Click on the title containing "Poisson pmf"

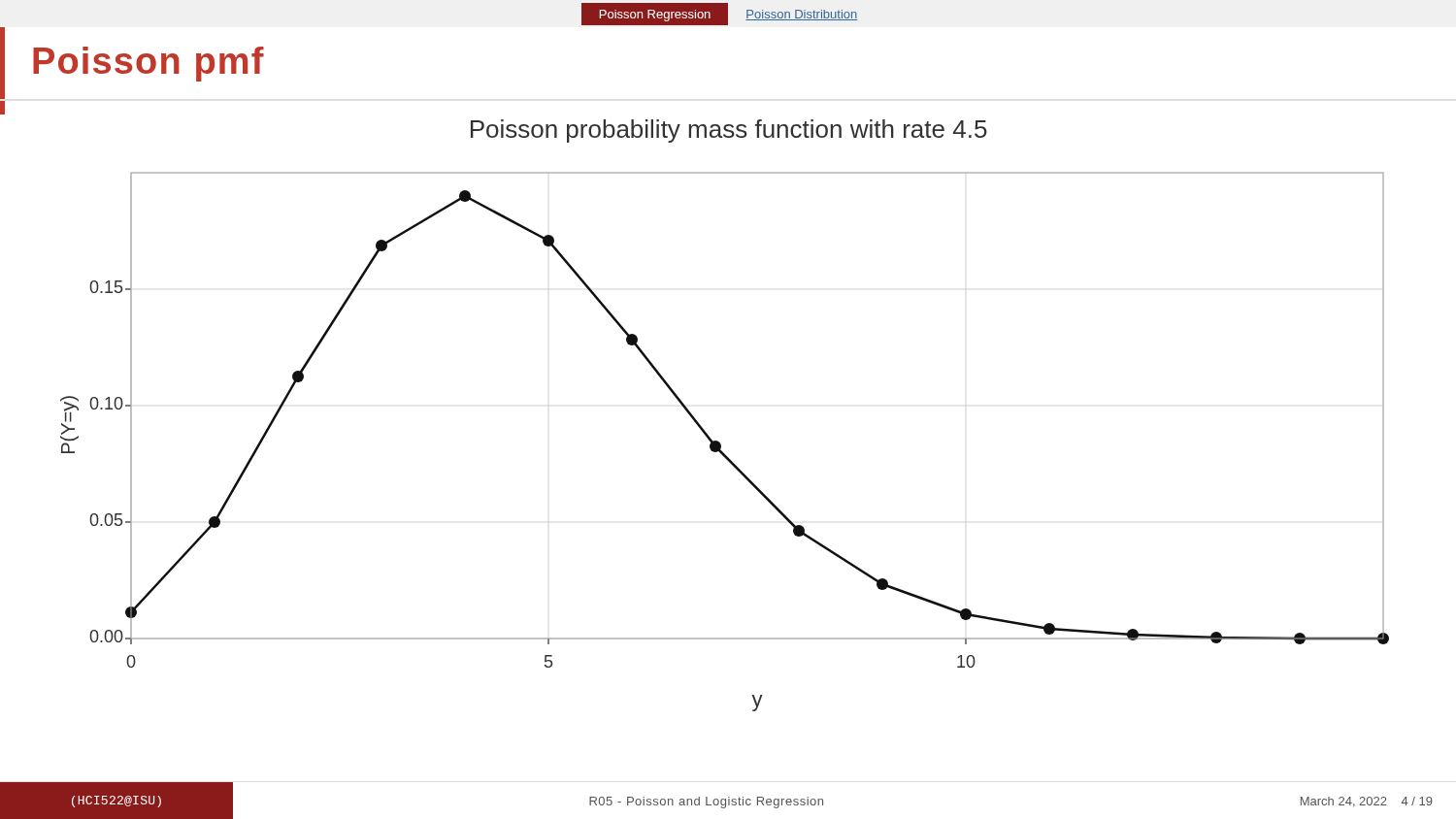click(x=148, y=61)
